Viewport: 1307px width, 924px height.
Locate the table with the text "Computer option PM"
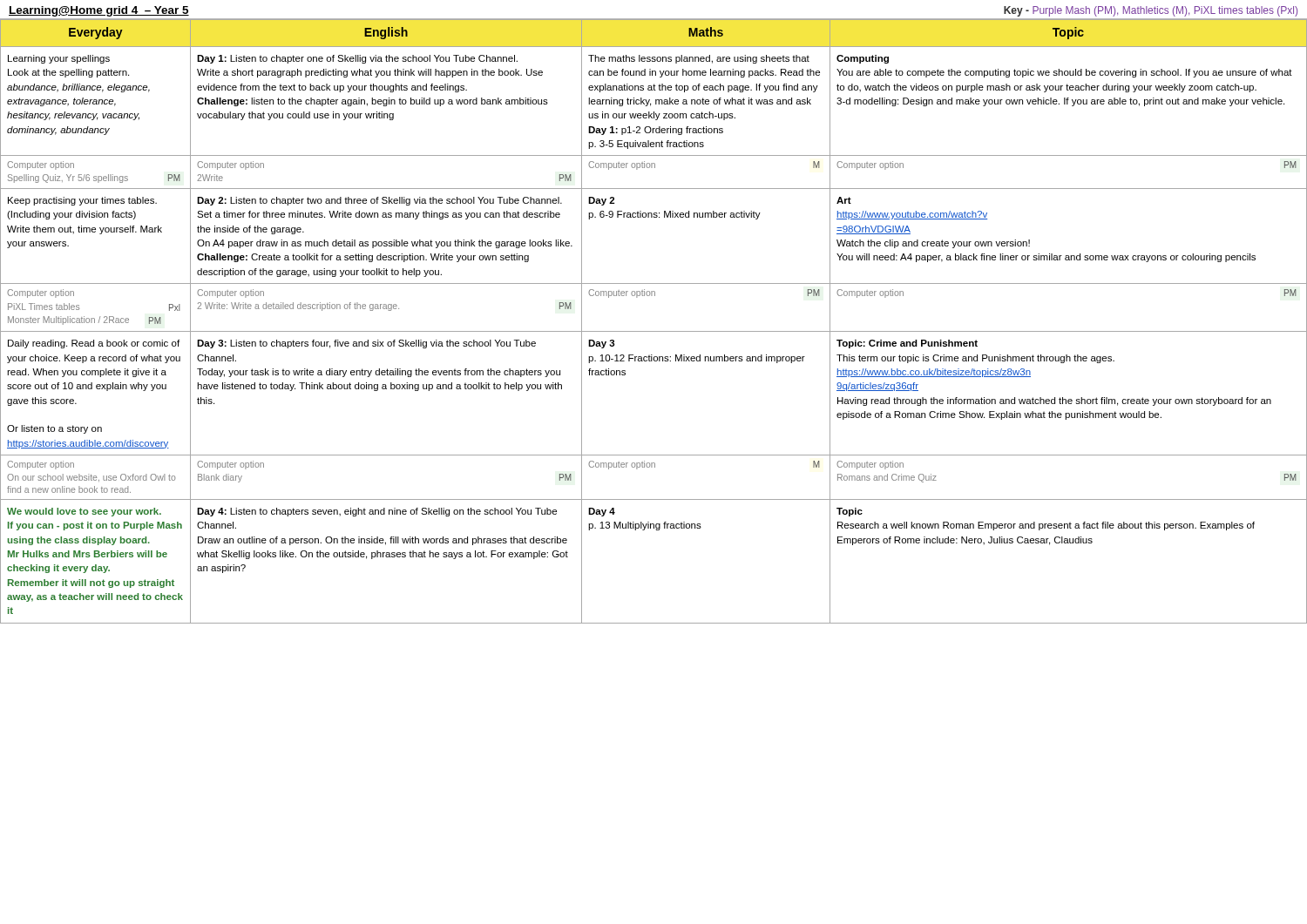[x=654, y=321]
